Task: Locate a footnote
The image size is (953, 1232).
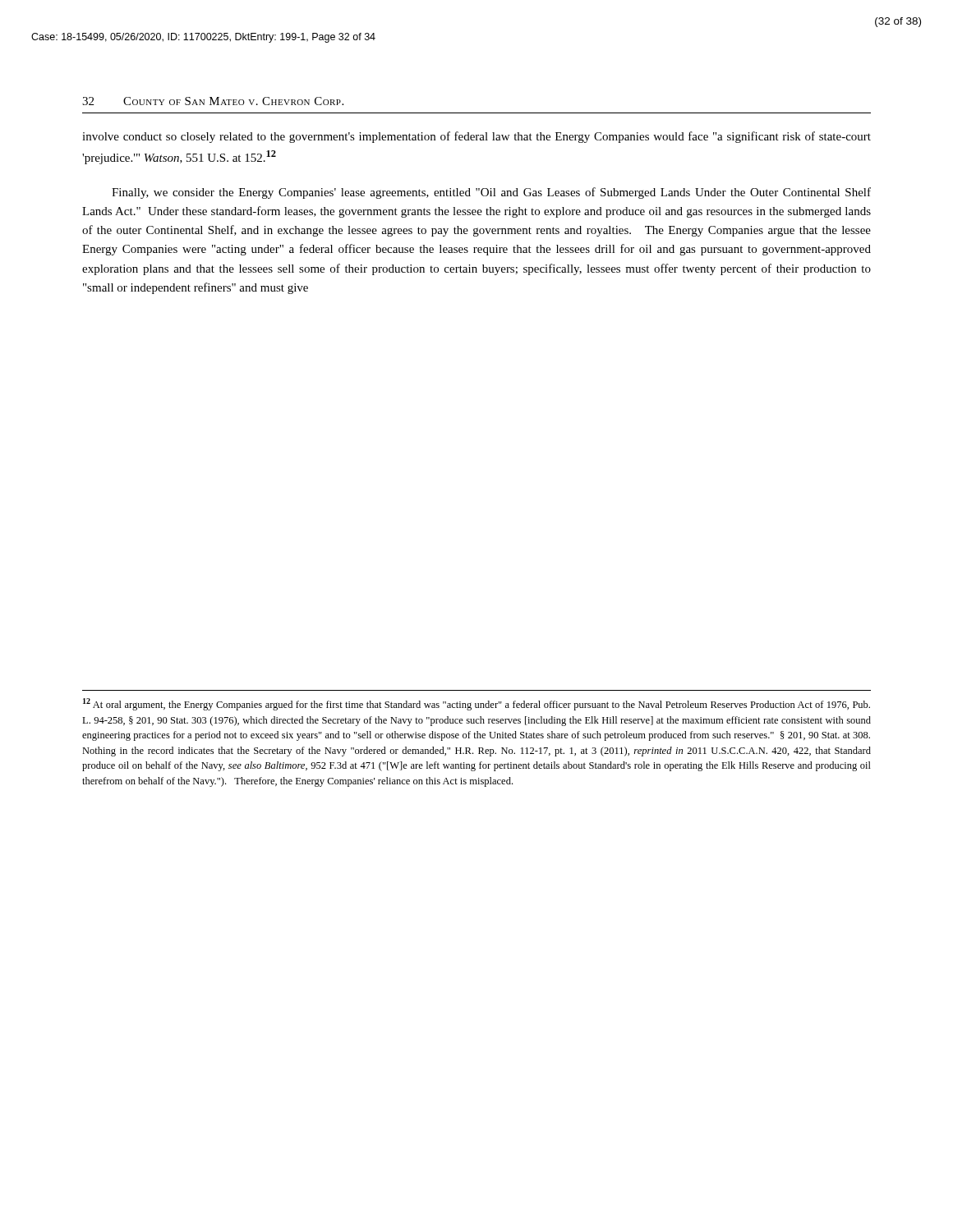Action: click(x=476, y=742)
